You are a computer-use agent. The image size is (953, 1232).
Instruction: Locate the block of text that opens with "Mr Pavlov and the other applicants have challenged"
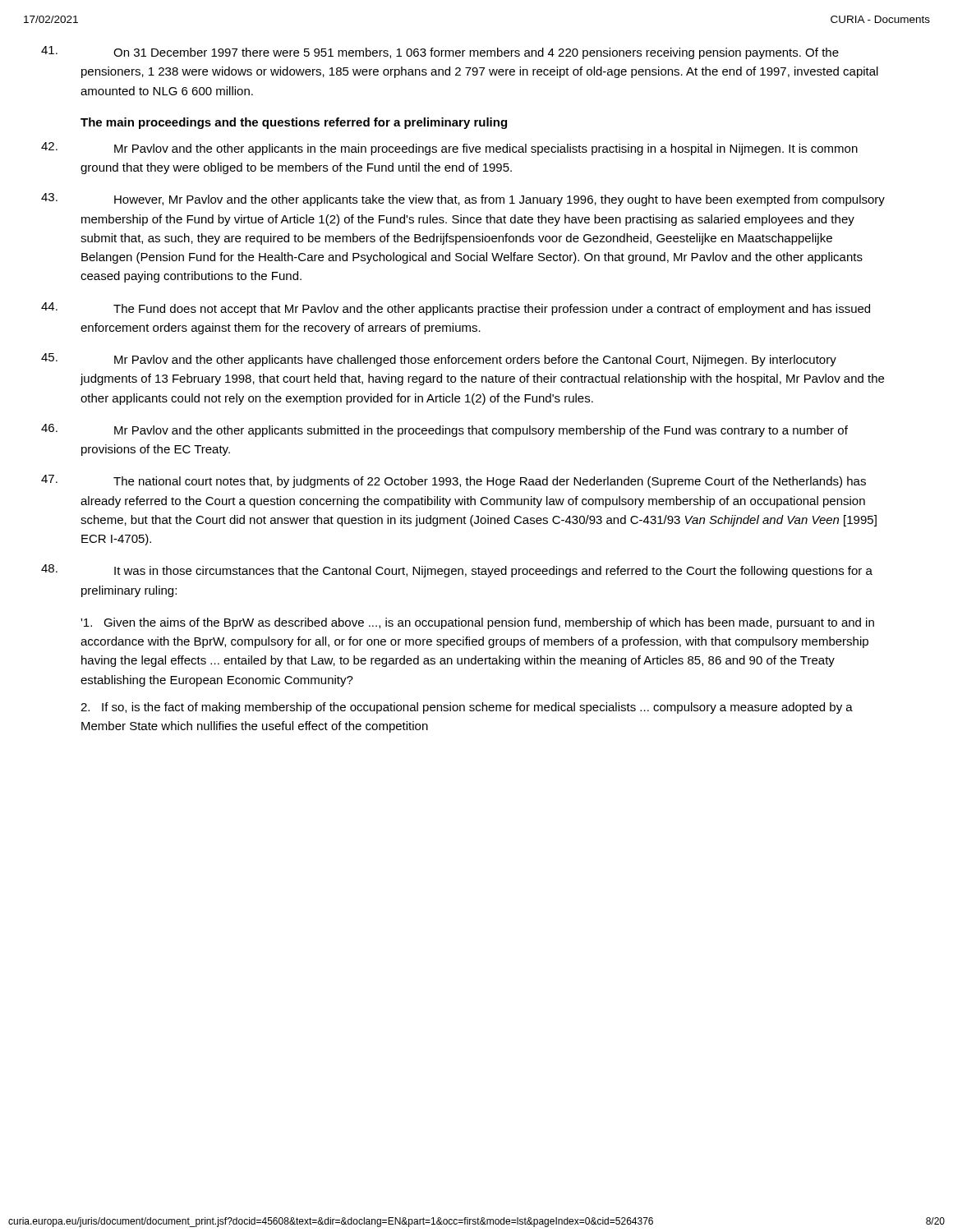coord(464,381)
